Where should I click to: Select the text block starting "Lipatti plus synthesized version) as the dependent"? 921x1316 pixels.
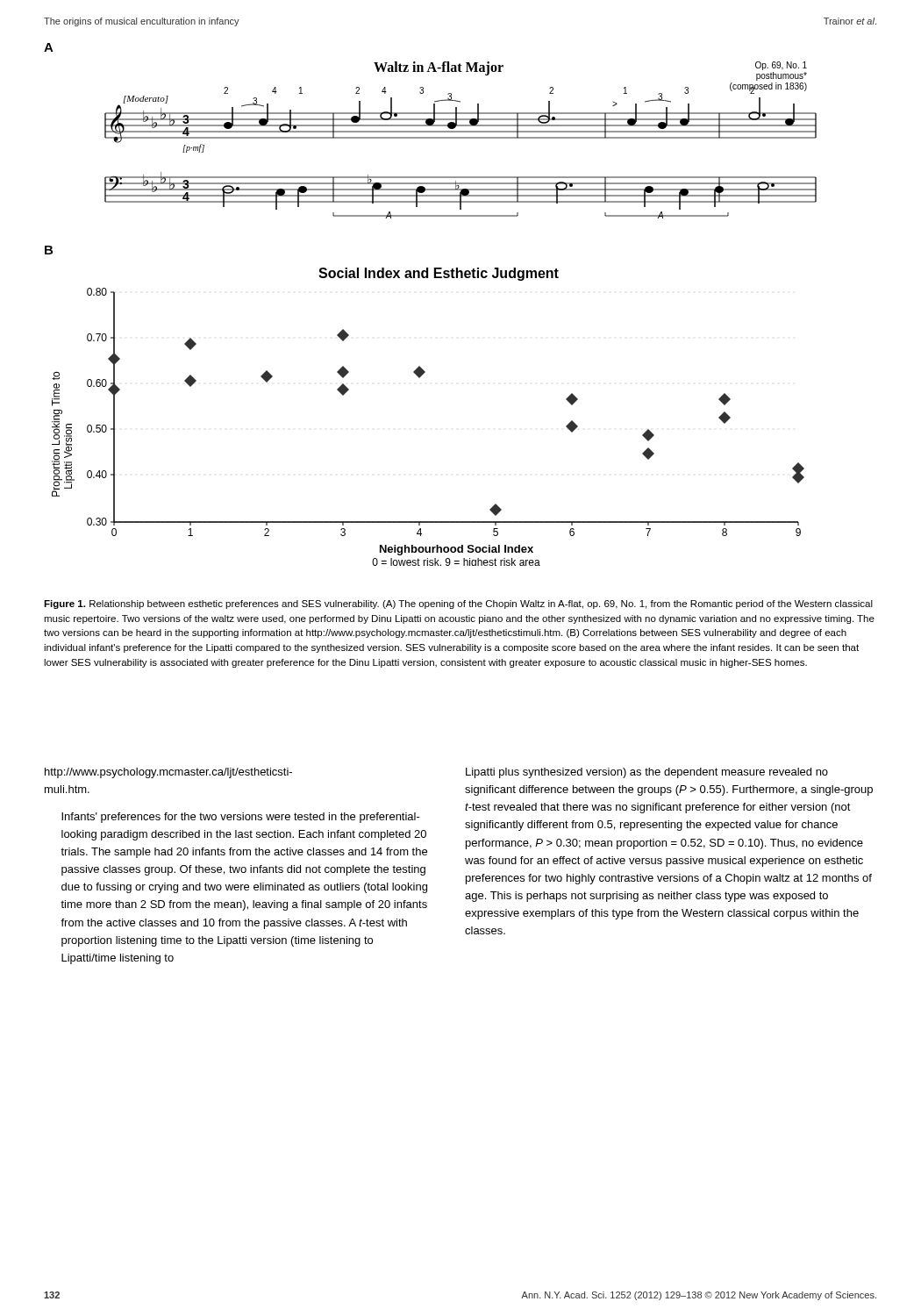[x=671, y=852]
